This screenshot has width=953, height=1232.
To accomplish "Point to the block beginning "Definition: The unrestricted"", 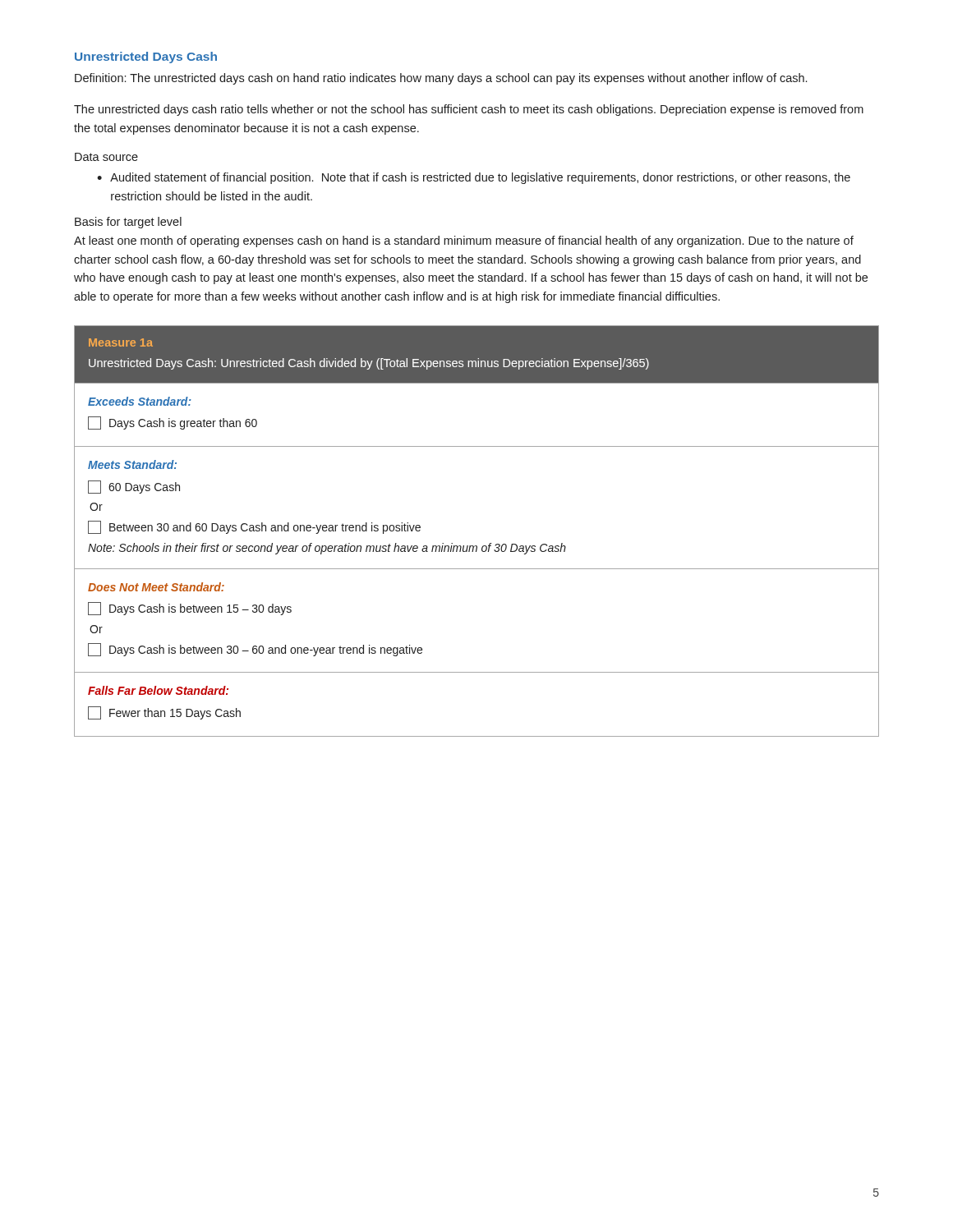I will tap(441, 78).
